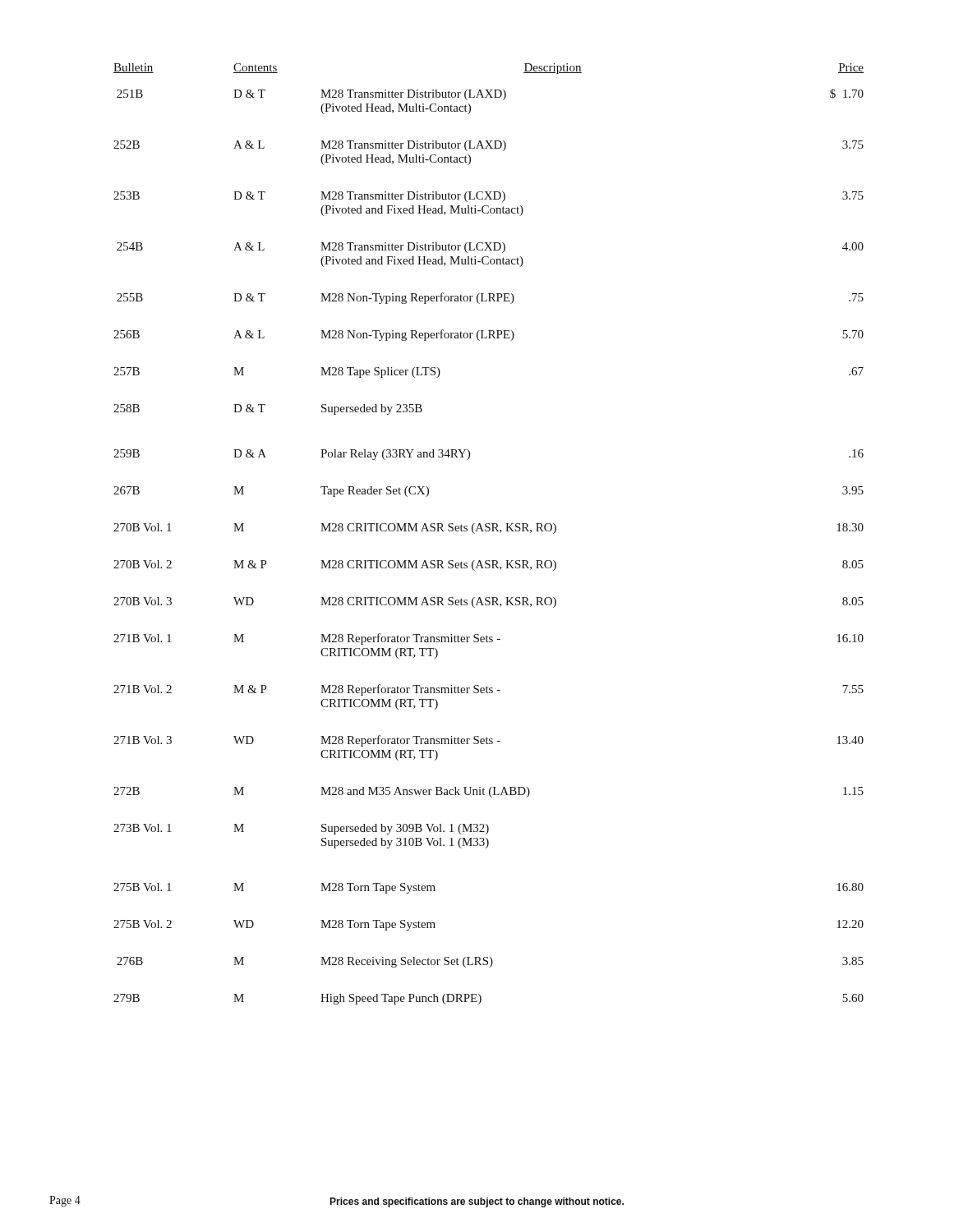Select the table that reads "​ 255B"
The image size is (954, 1232).
pos(498,533)
